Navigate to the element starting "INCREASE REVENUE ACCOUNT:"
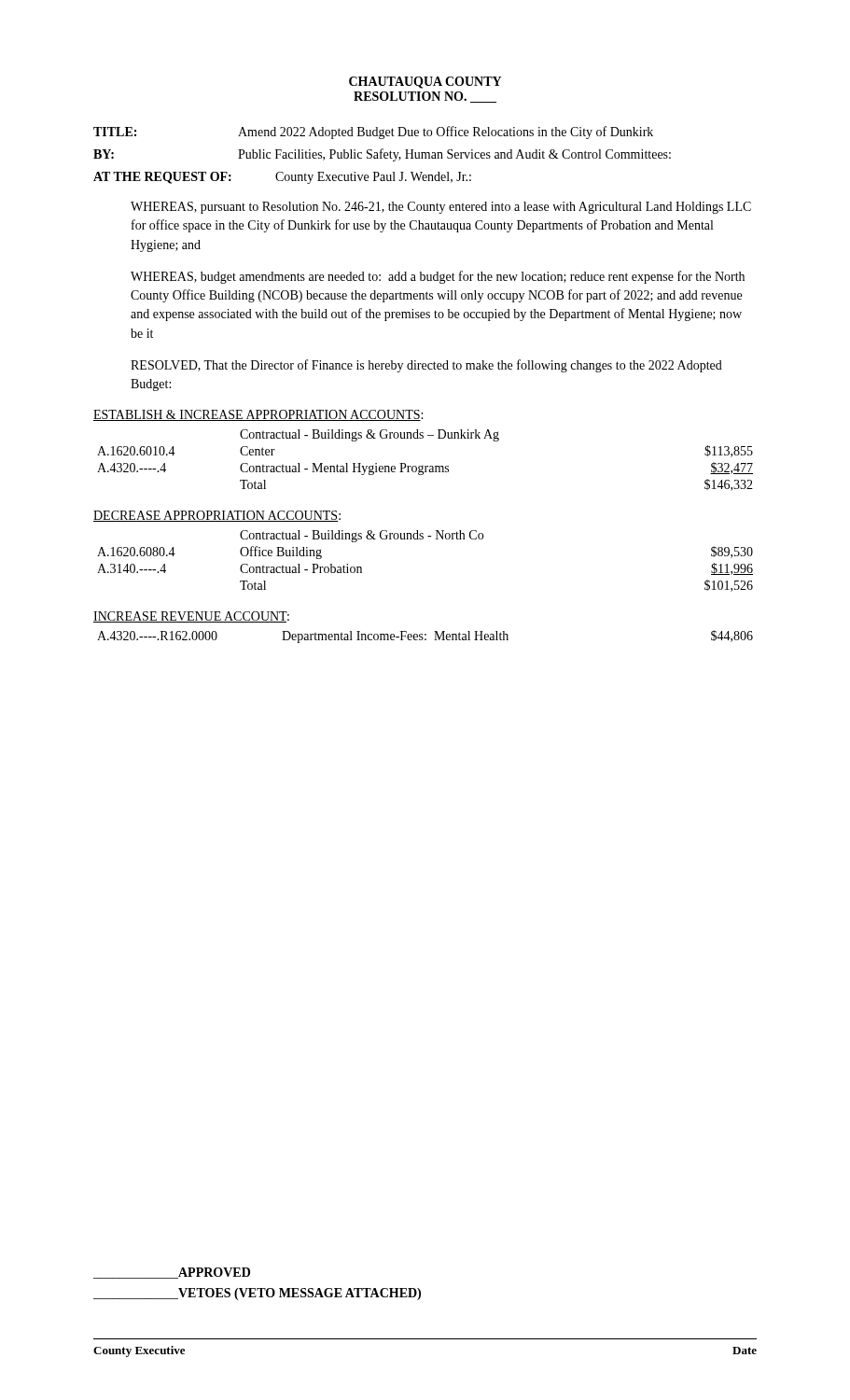 pos(192,616)
